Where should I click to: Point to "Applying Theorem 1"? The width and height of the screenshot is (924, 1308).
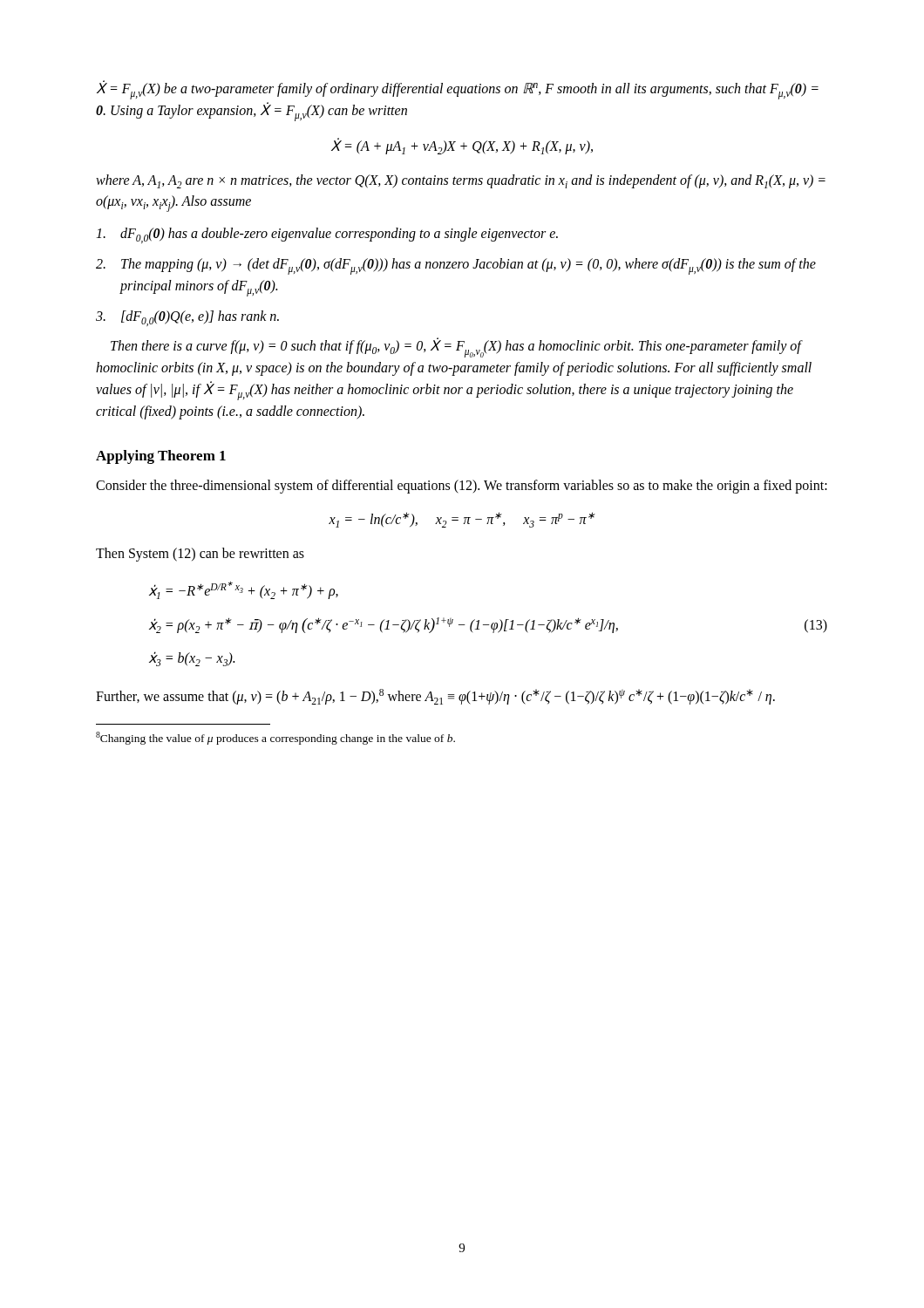tap(161, 457)
